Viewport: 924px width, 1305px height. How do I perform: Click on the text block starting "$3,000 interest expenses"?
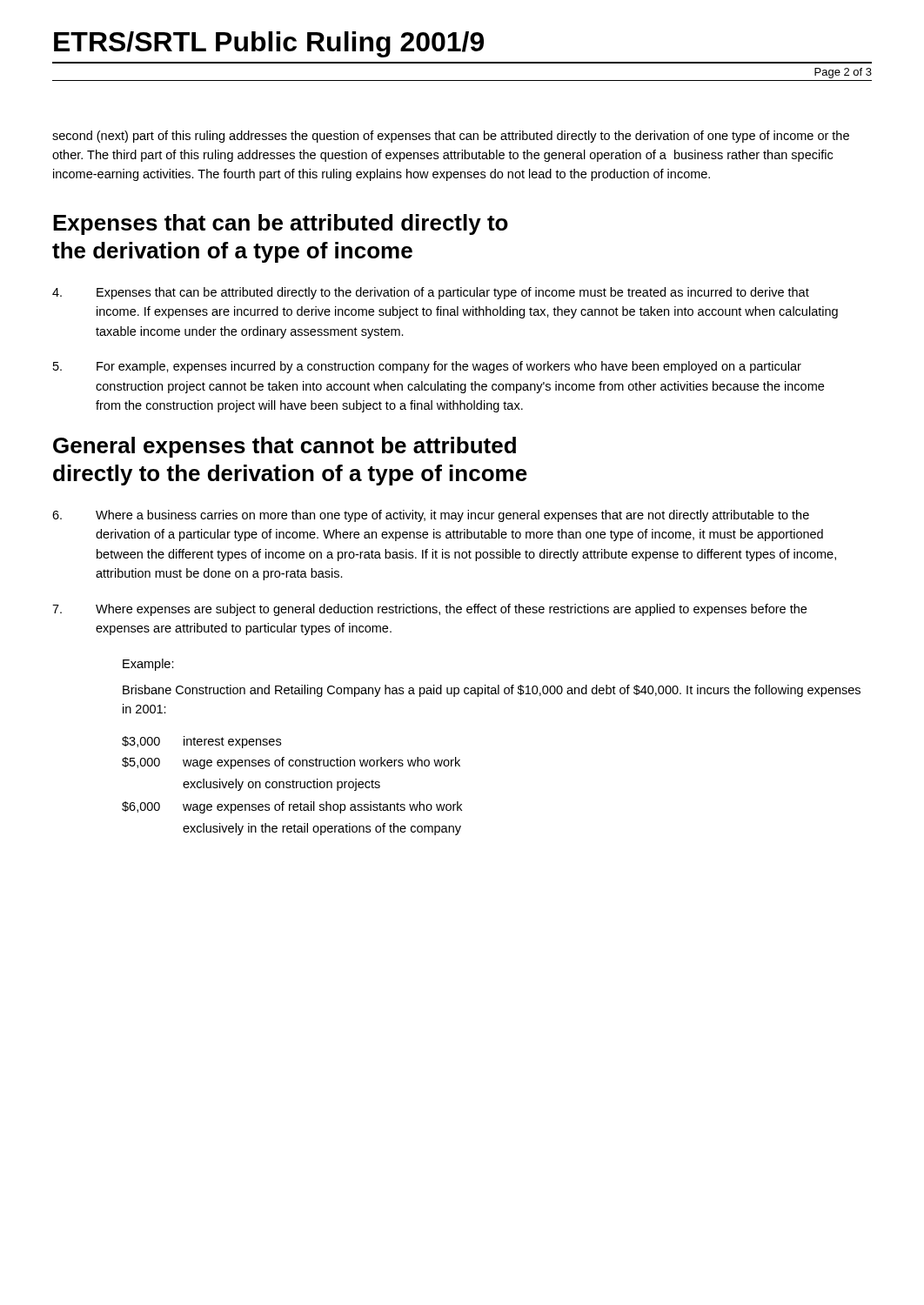tap(201, 742)
